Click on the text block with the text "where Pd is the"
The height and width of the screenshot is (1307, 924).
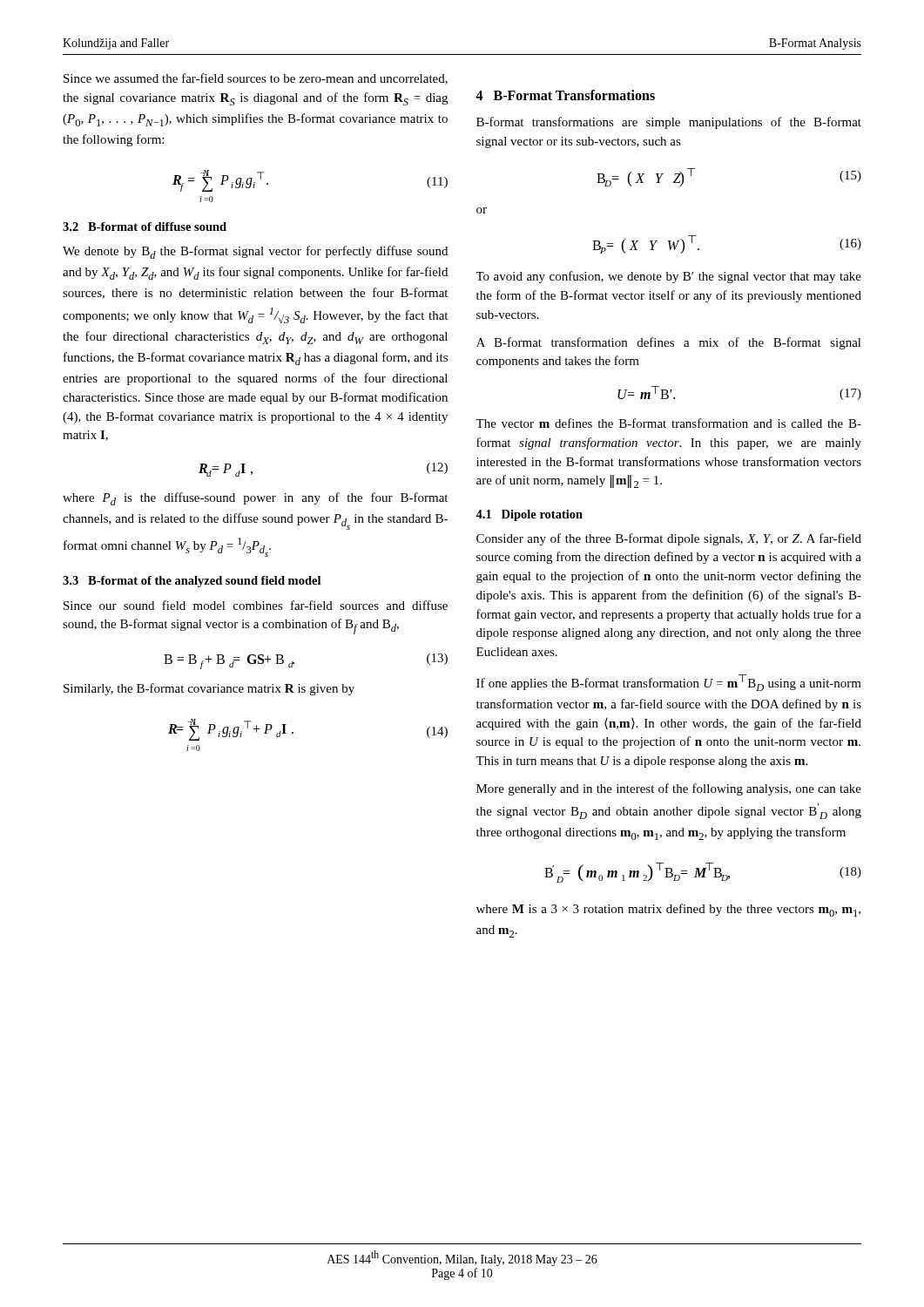pyautogui.click(x=255, y=524)
